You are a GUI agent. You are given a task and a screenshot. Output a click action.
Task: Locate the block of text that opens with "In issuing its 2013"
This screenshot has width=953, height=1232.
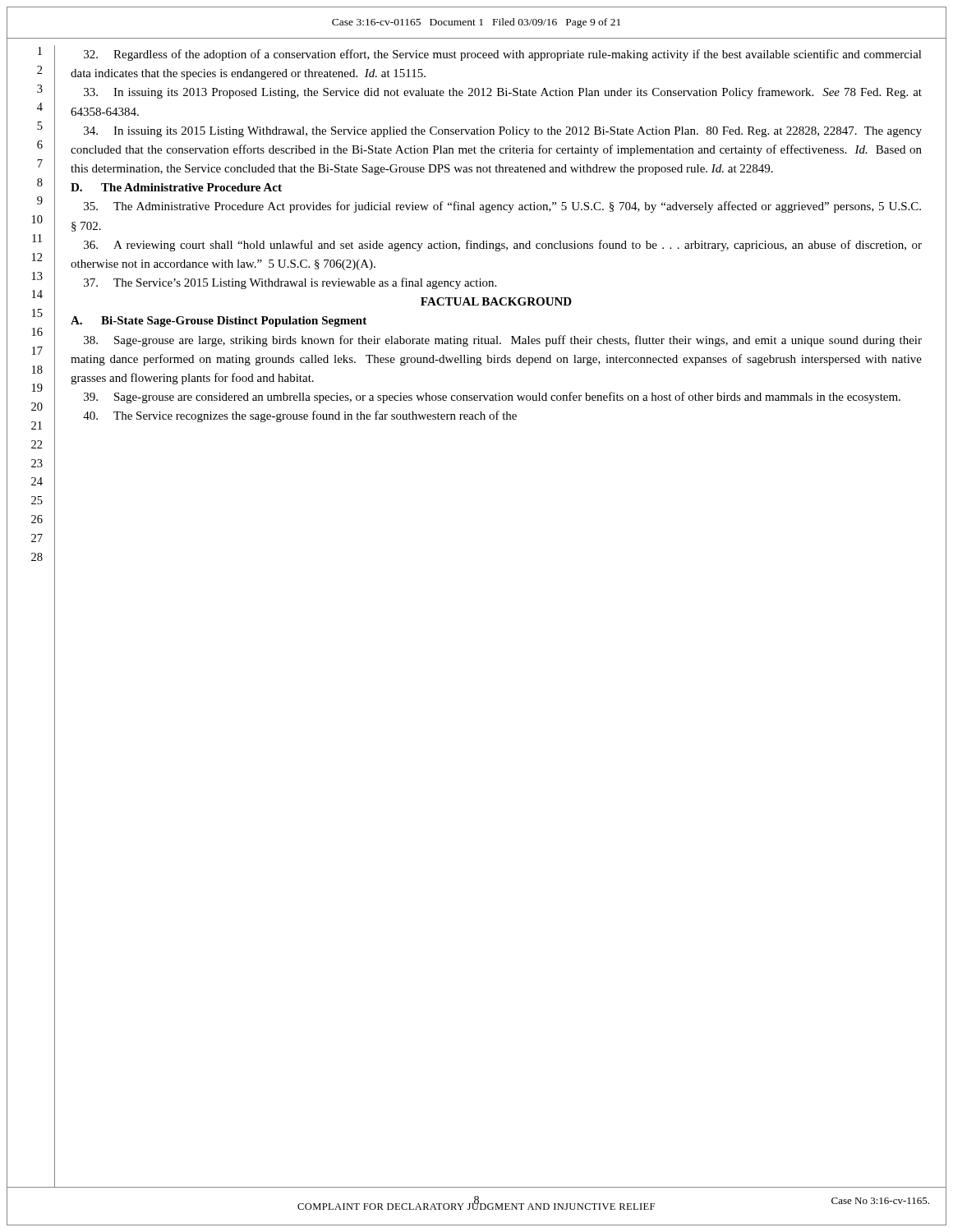pos(496,101)
